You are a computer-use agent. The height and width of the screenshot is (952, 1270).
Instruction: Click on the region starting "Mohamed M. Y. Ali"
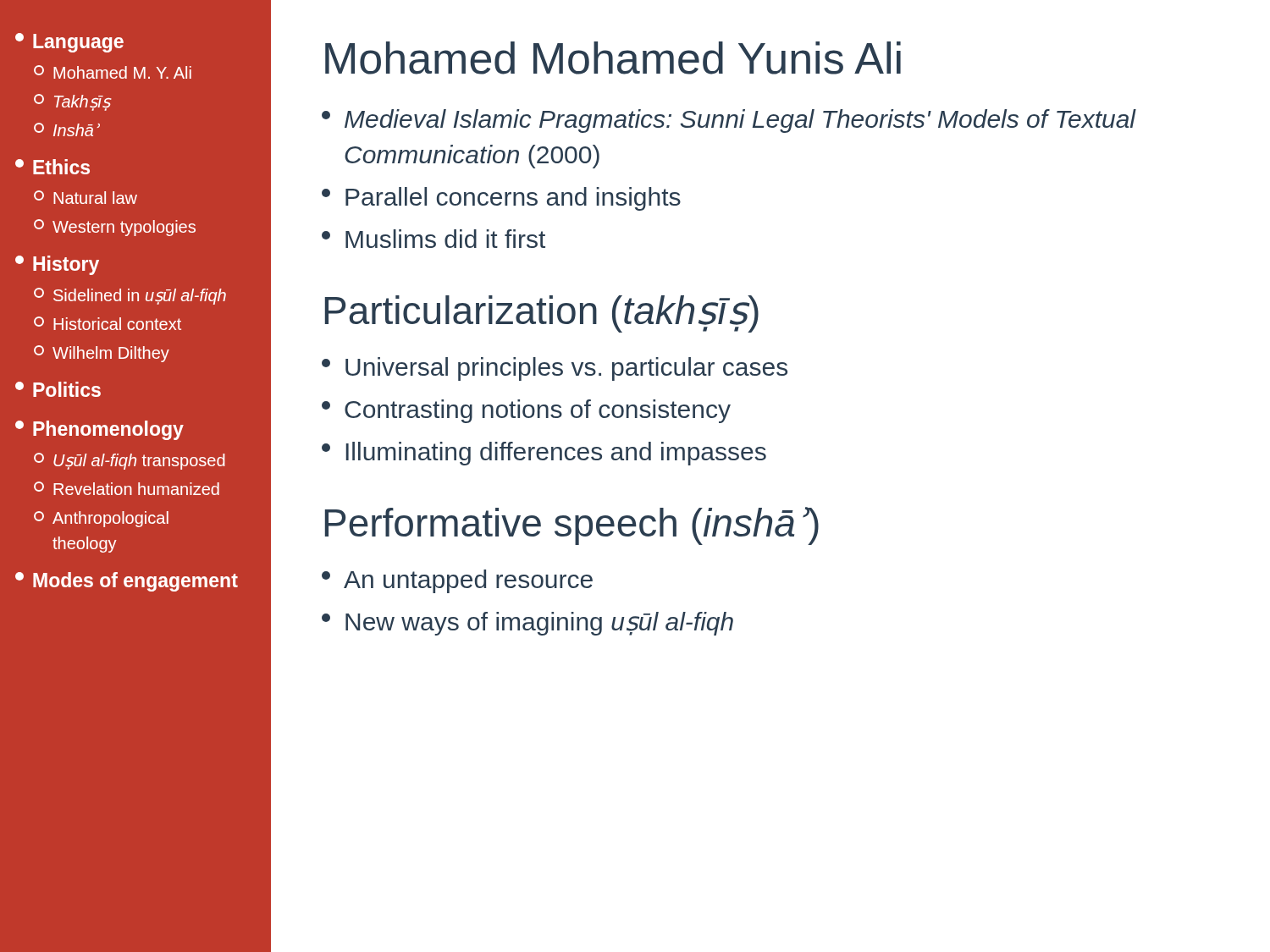[113, 72]
